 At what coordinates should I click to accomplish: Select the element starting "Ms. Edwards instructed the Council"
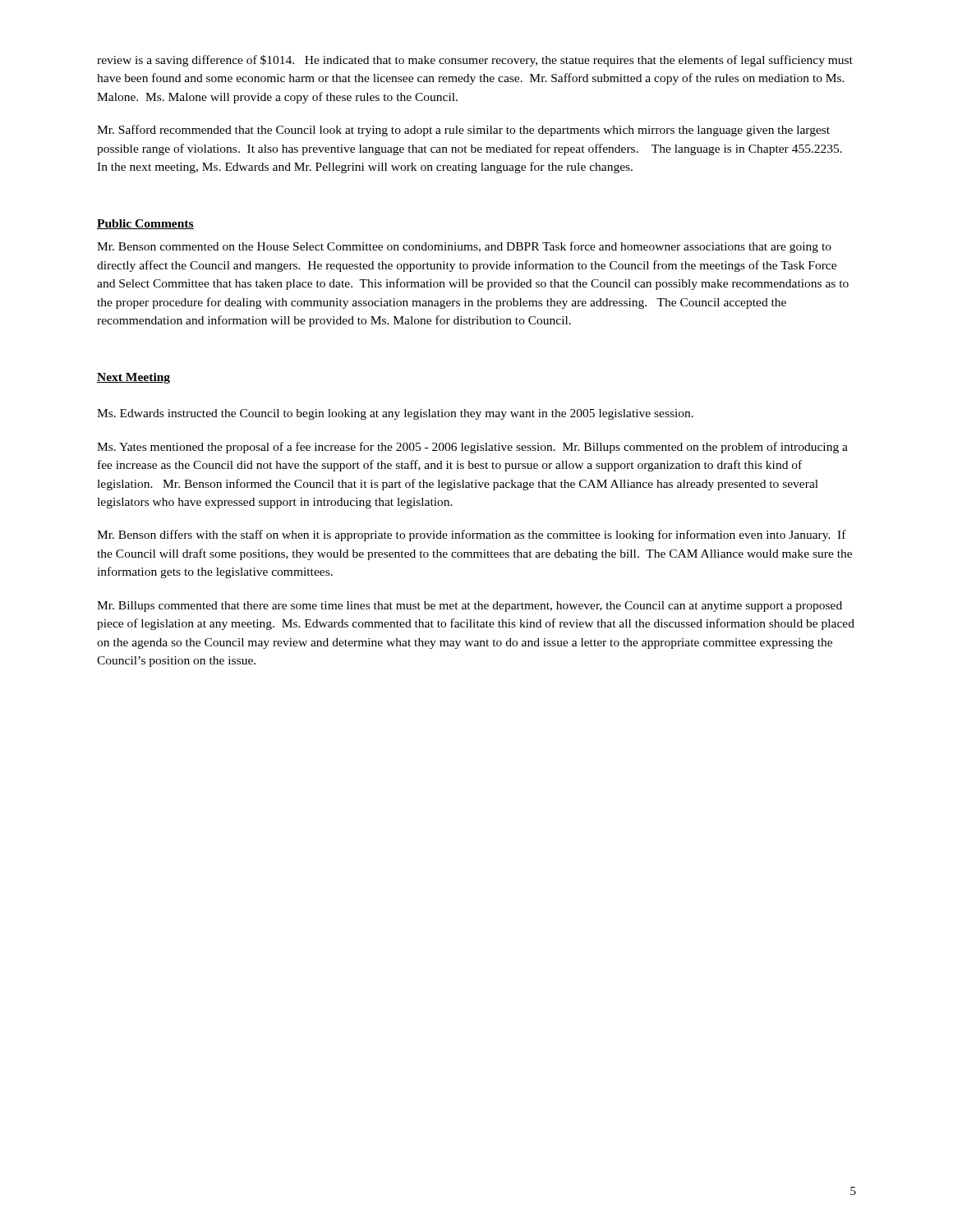tap(395, 413)
